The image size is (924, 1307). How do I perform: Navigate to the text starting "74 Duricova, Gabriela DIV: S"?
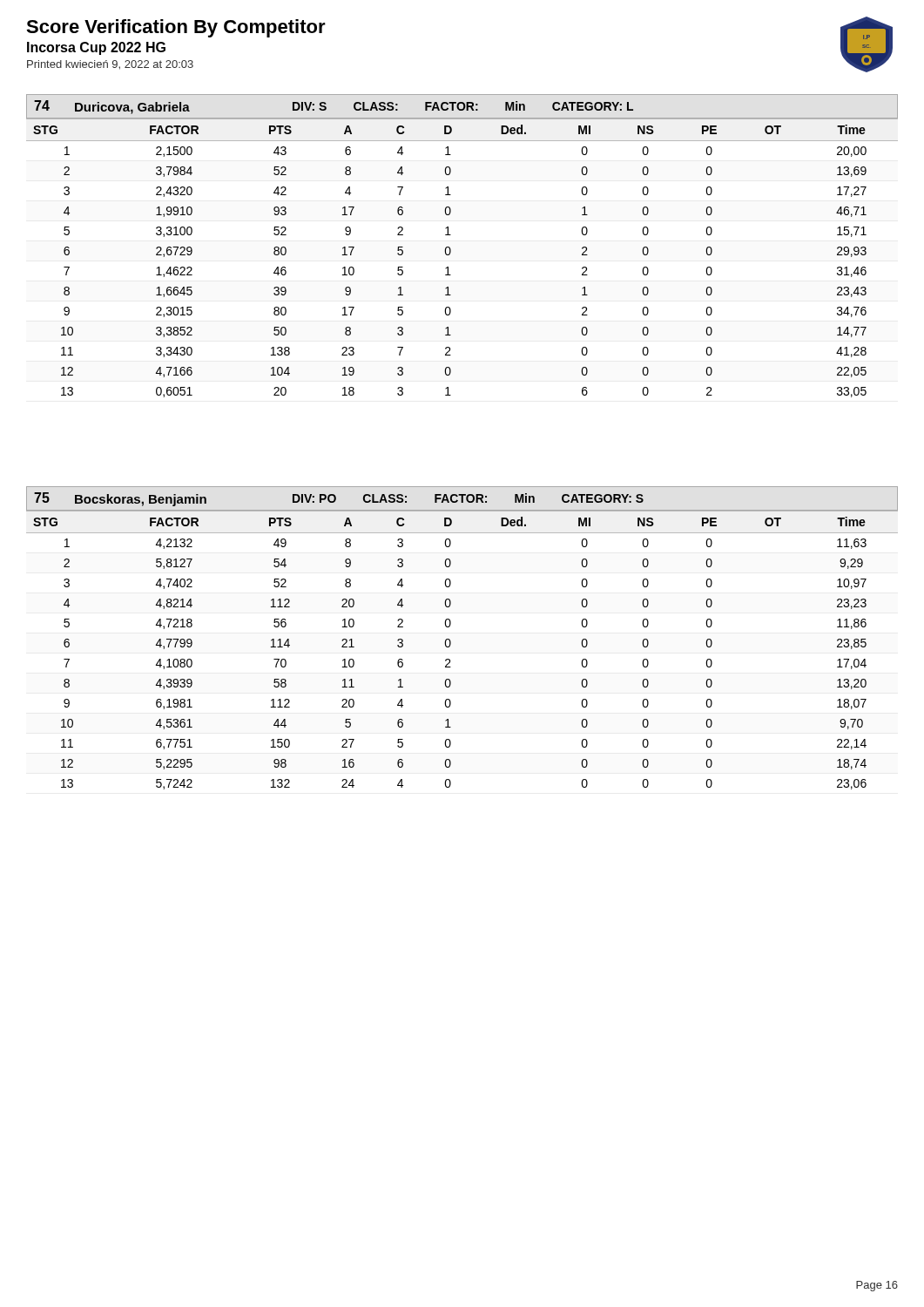[462, 106]
